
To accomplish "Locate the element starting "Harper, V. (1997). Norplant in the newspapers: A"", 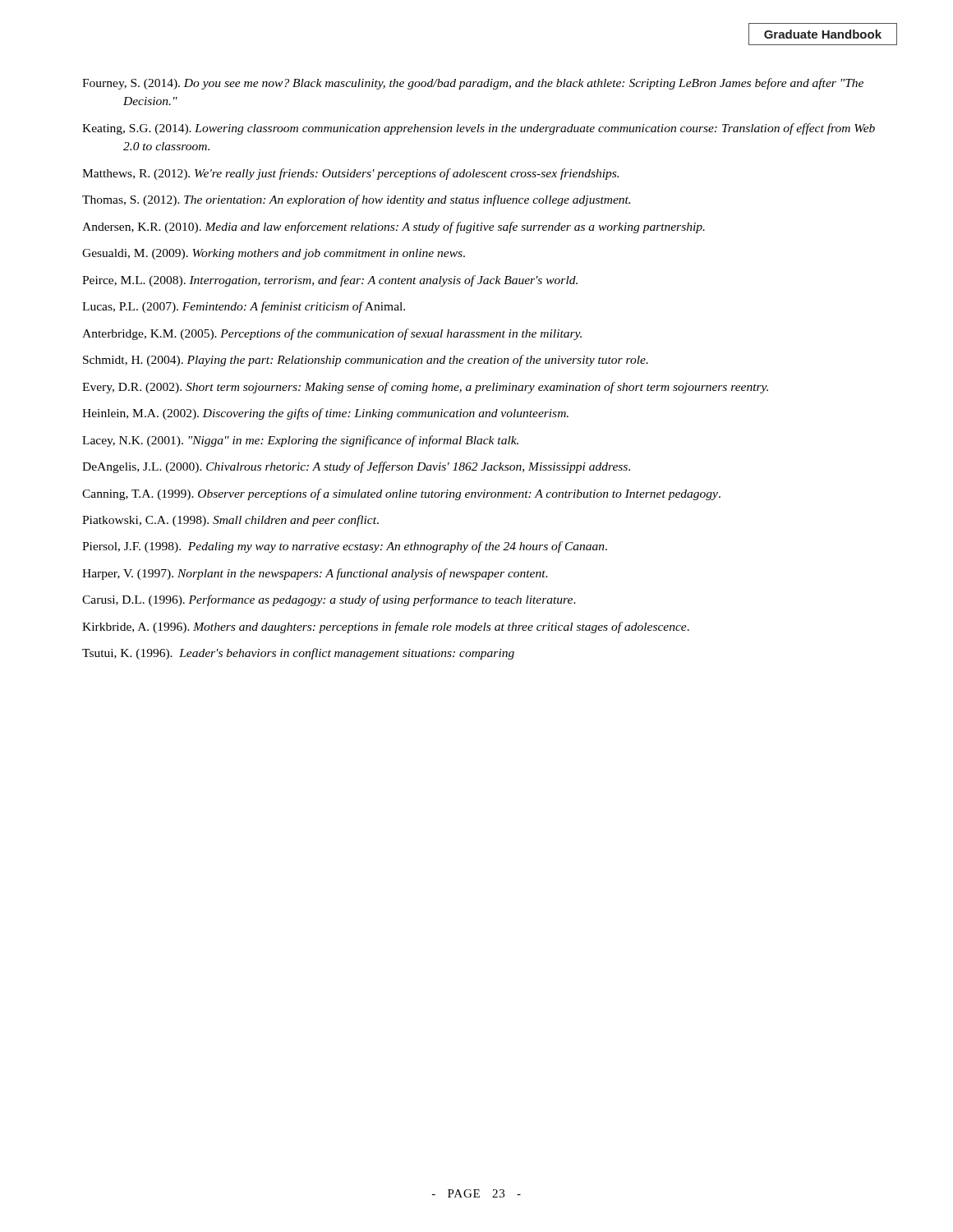I will (315, 573).
